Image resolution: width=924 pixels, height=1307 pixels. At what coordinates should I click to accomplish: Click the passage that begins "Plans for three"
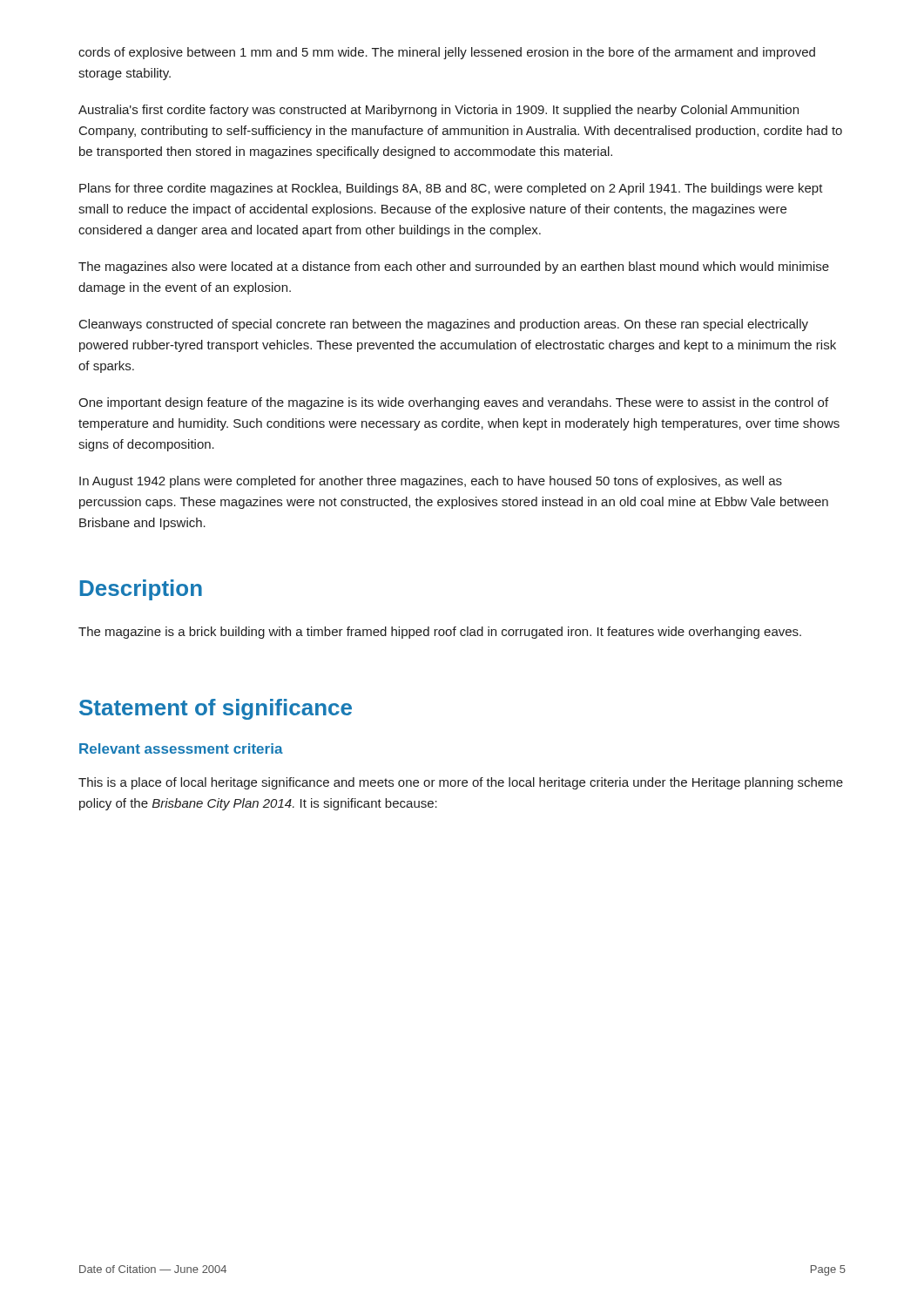pyautogui.click(x=450, y=209)
